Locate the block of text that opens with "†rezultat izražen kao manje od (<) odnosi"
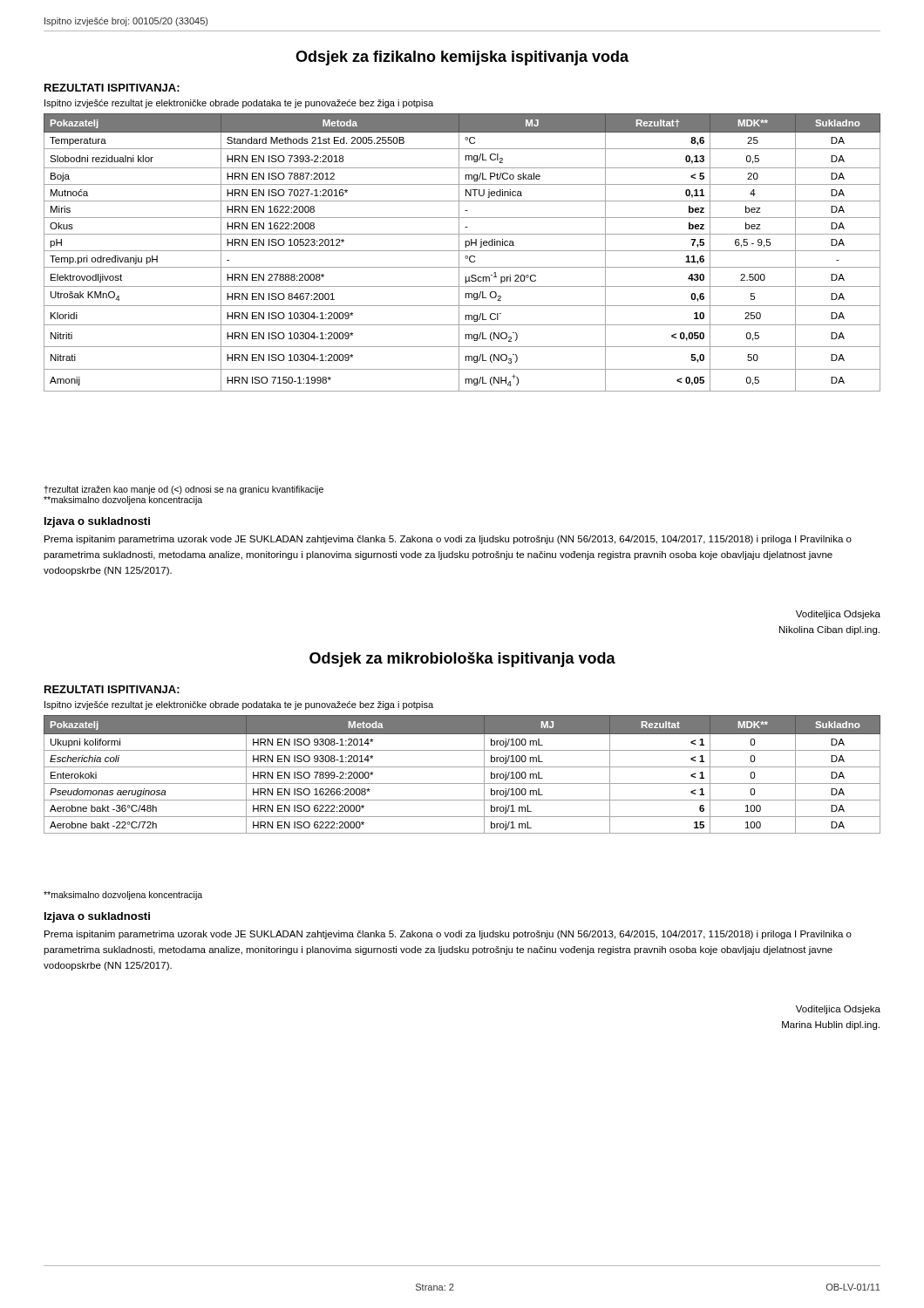 pyautogui.click(x=184, y=494)
